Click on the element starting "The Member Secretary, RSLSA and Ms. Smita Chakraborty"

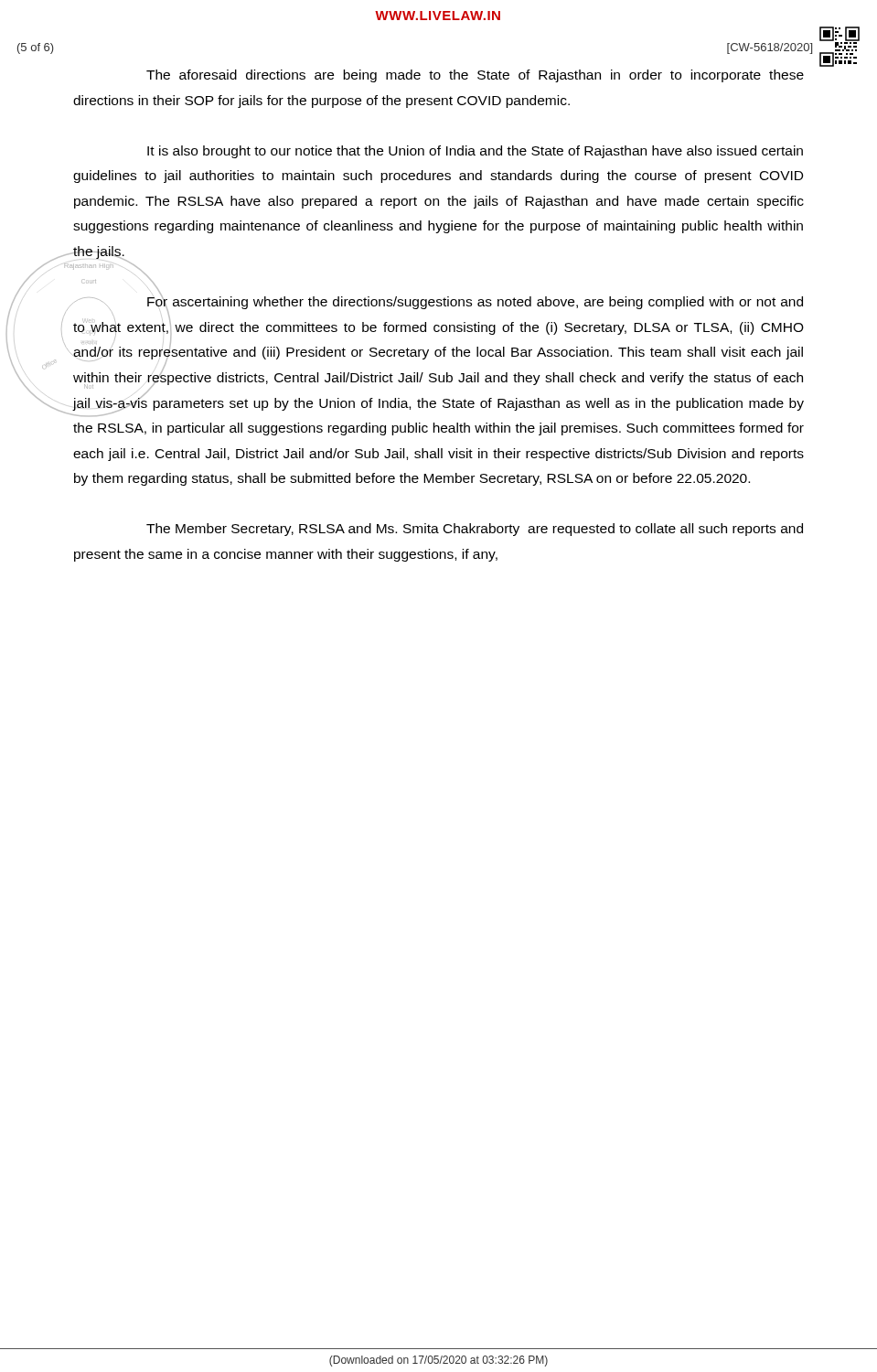point(438,541)
